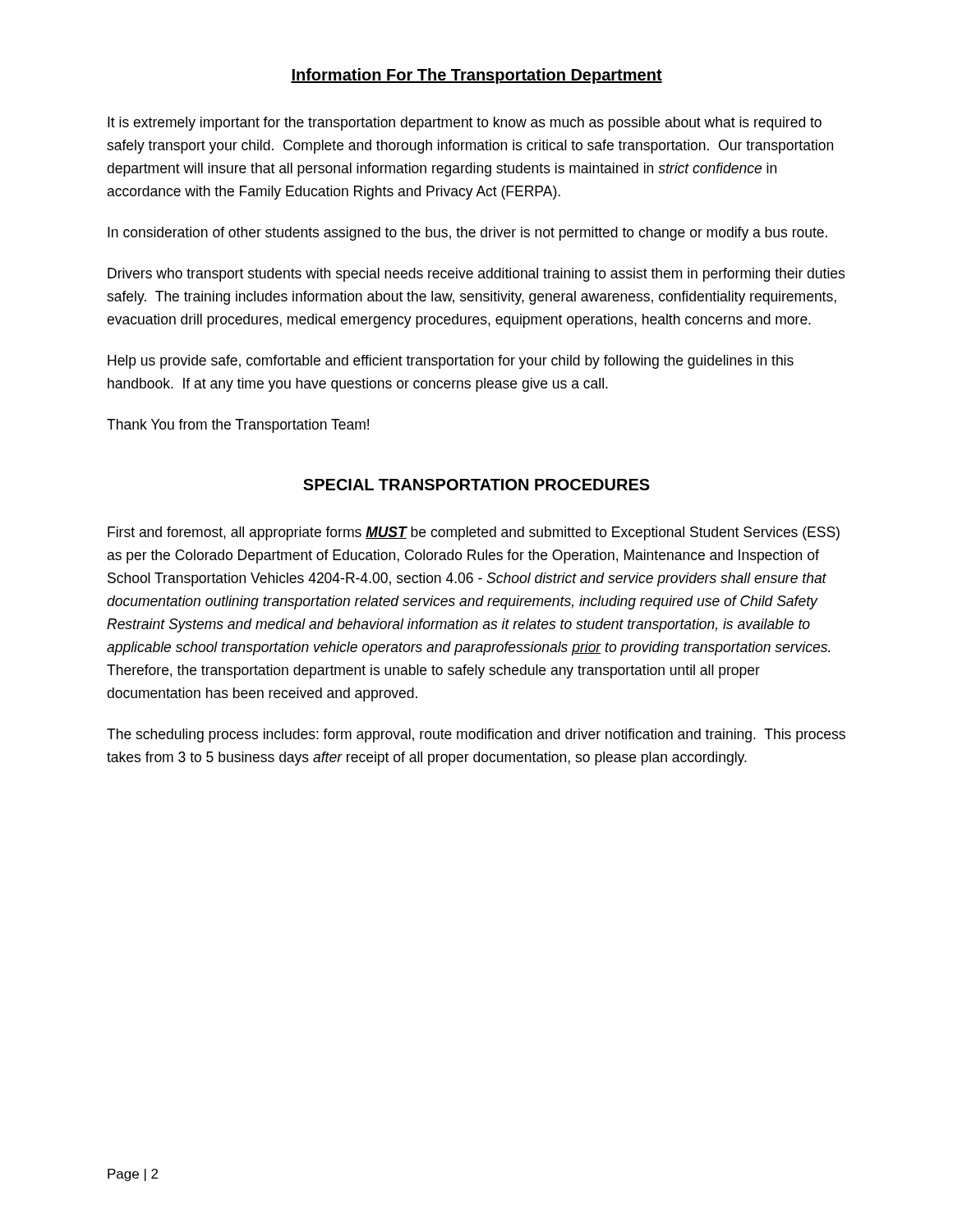Navigate to the region starting "The scheduling process includes: form approval, route modification"
Screen dimensions: 1232x953
[x=476, y=746]
